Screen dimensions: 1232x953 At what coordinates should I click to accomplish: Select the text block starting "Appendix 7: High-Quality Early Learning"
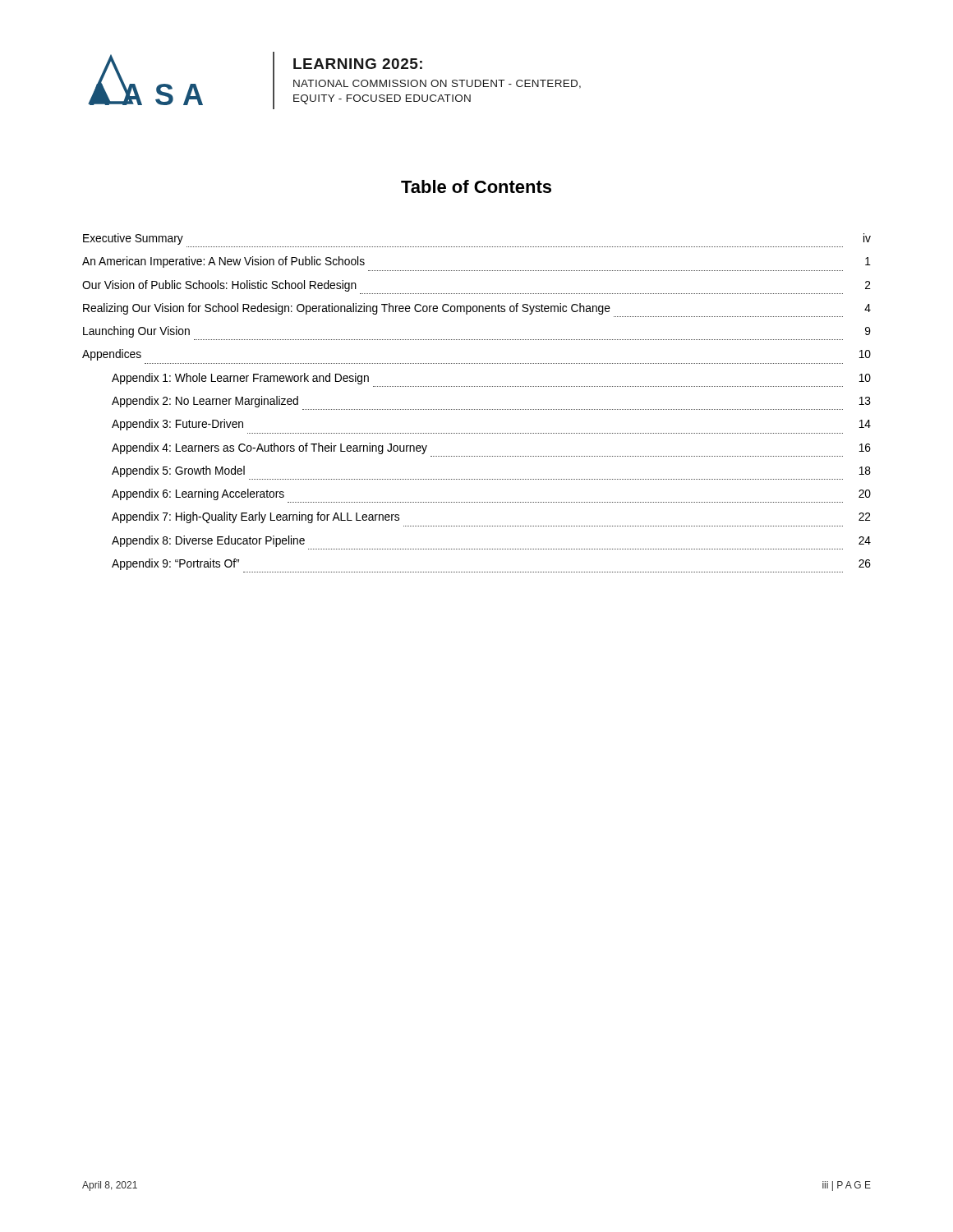pos(491,518)
